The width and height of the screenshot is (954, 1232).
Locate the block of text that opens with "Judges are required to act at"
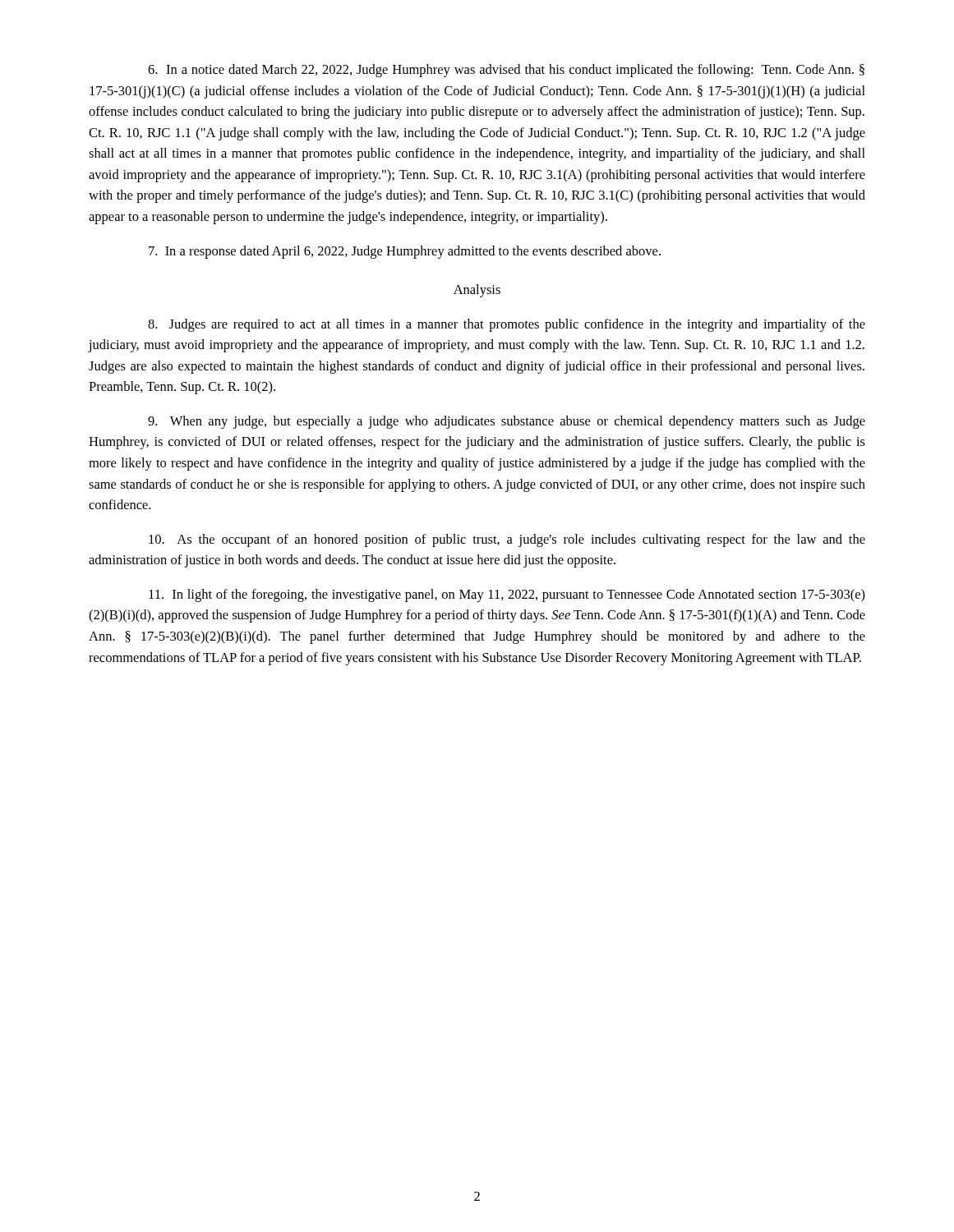tap(477, 355)
